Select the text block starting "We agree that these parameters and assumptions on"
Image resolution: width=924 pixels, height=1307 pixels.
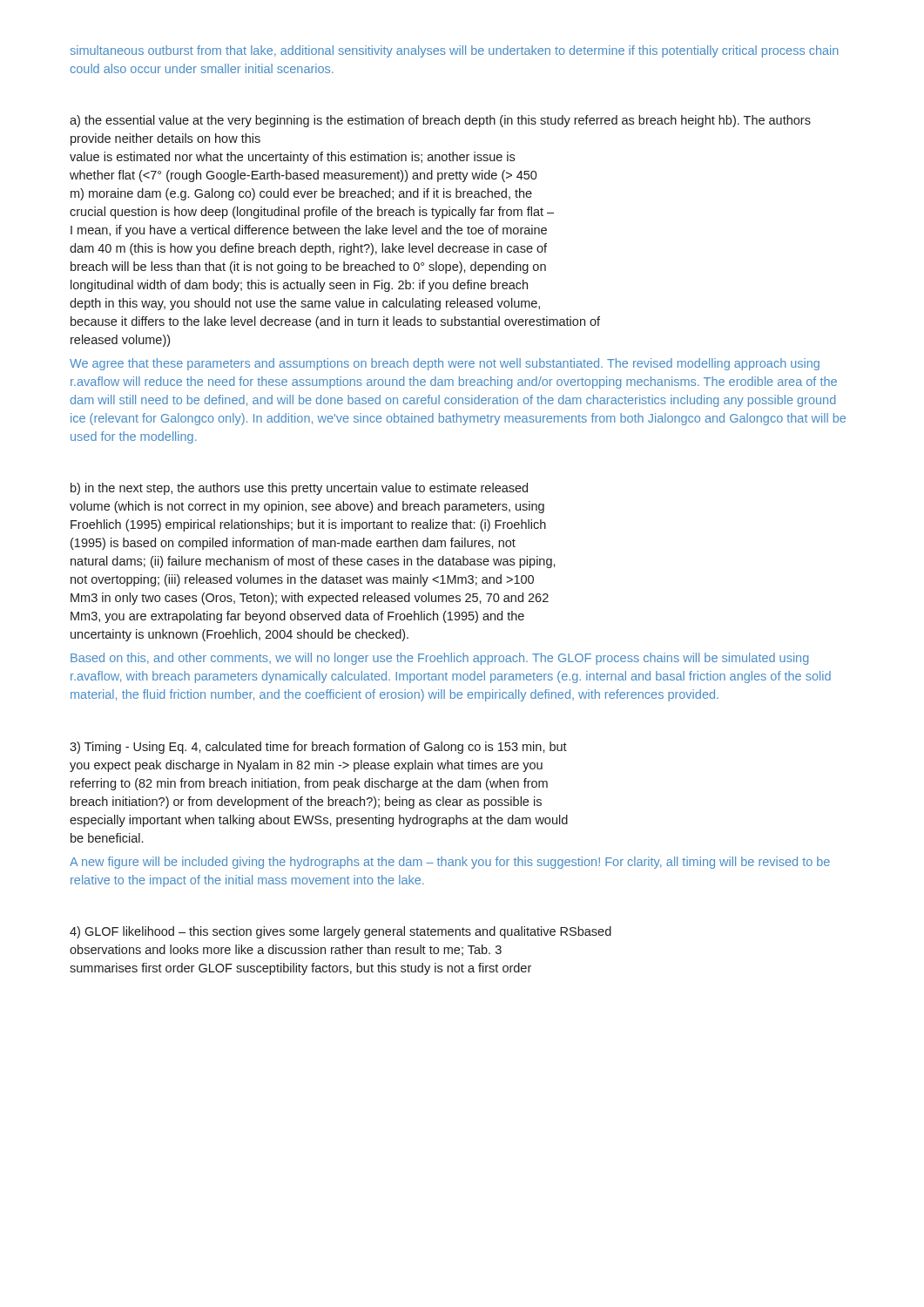(458, 400)
